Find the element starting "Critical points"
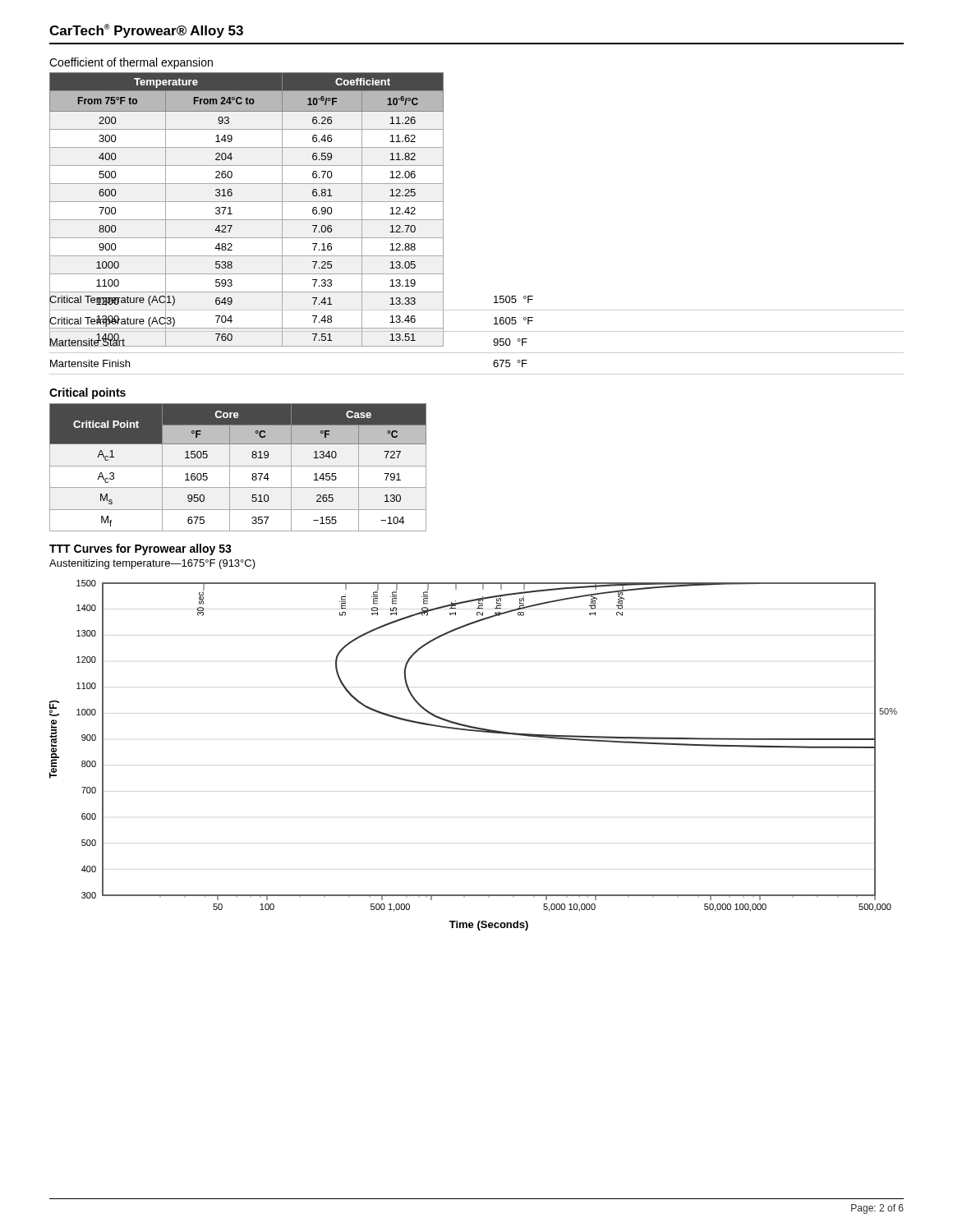 pyautogui.click(x=88, y=393)
